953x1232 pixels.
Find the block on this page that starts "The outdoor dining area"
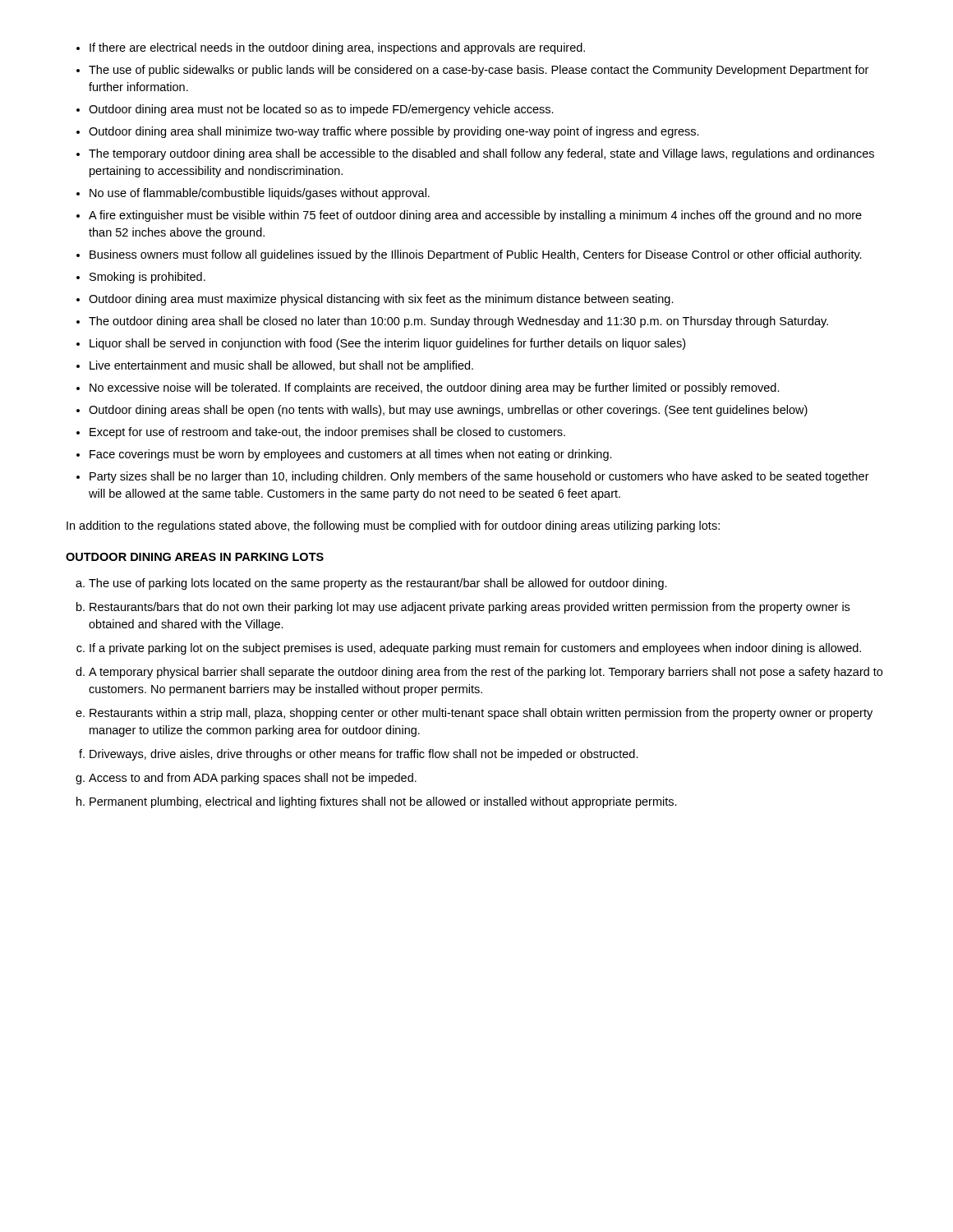point(459,321)
